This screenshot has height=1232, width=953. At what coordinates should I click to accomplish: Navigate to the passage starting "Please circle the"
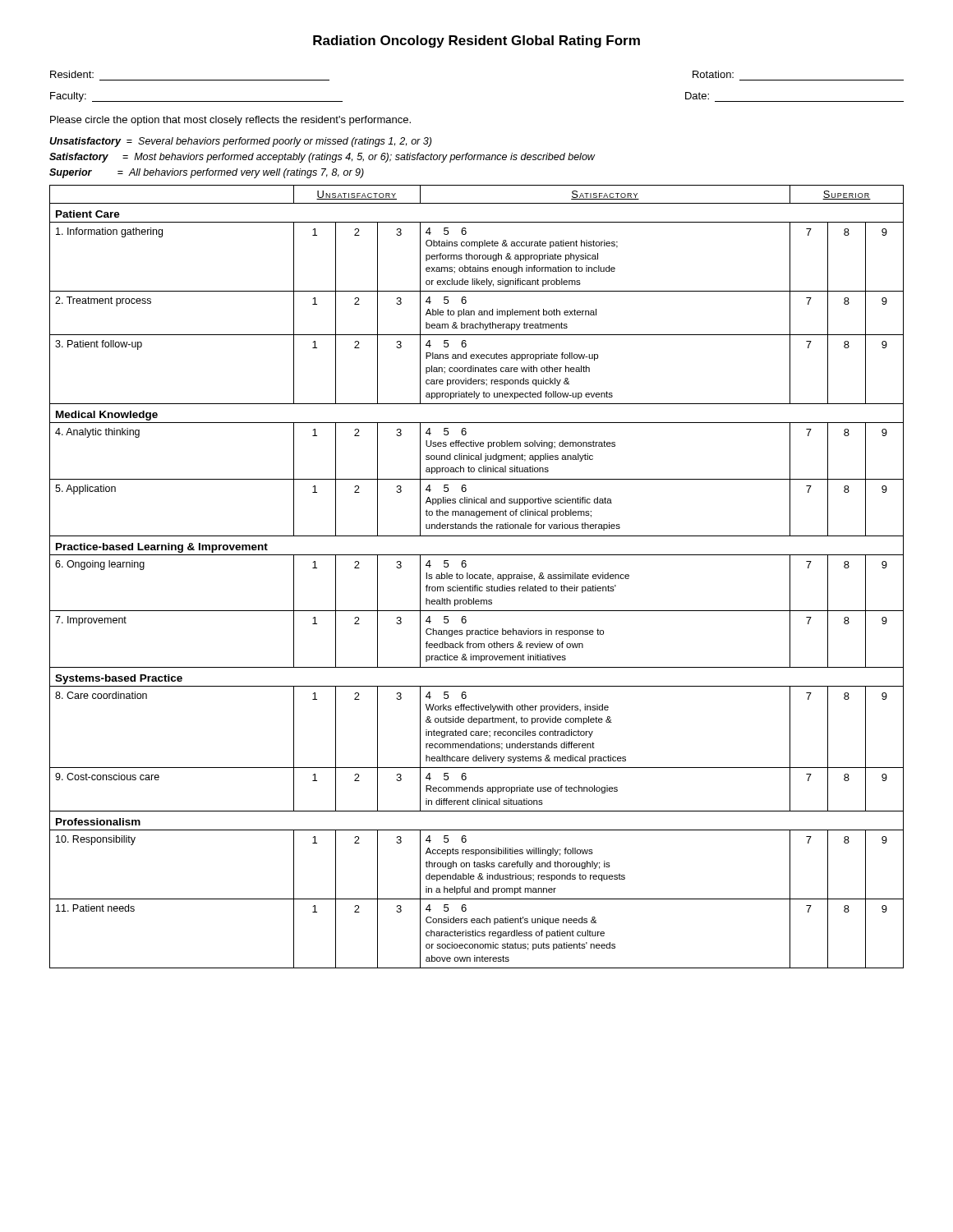tap(230, 120)
